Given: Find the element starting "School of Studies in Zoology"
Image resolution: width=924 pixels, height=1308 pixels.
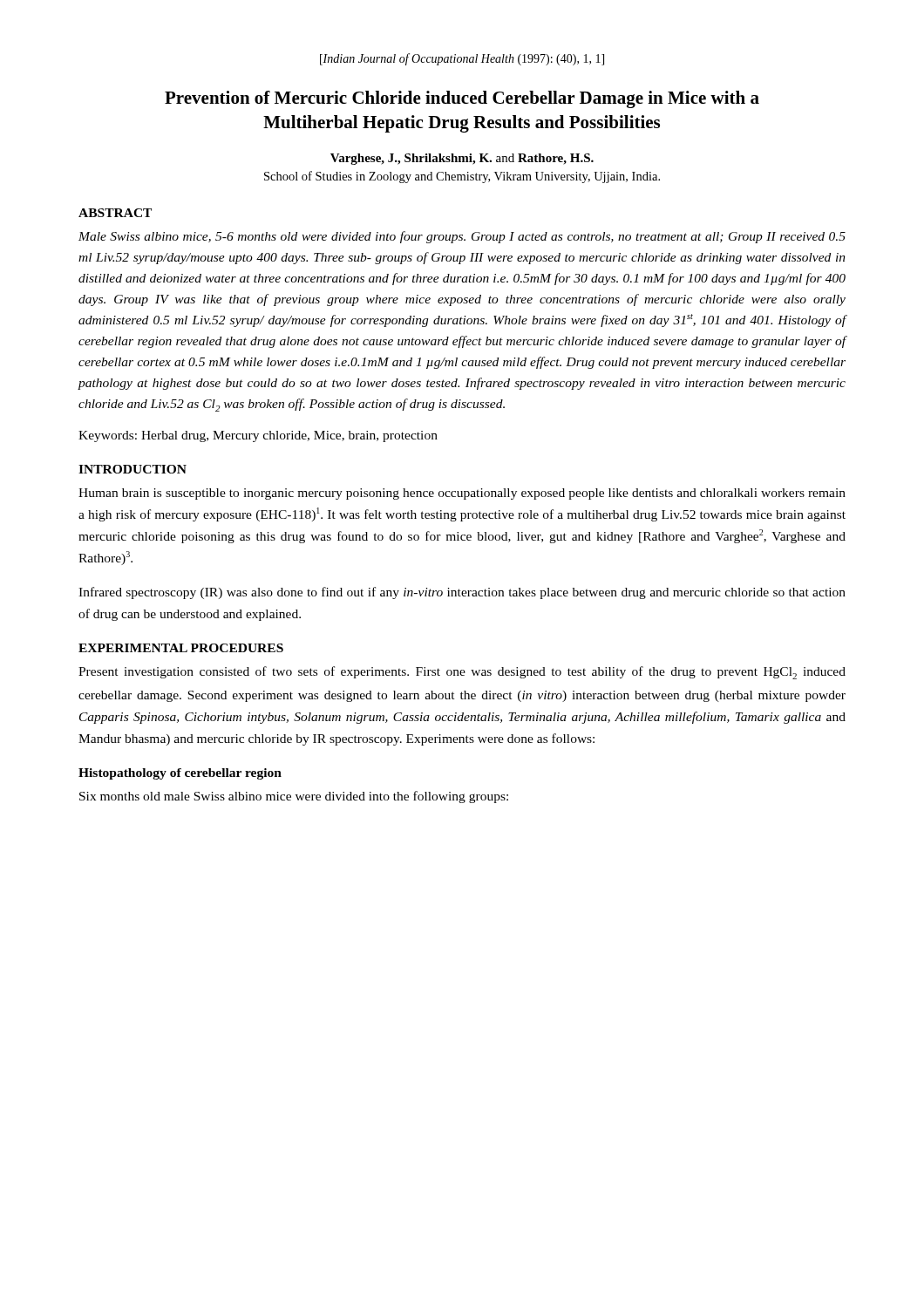Looking at the screenshot, I should point(462,176).
